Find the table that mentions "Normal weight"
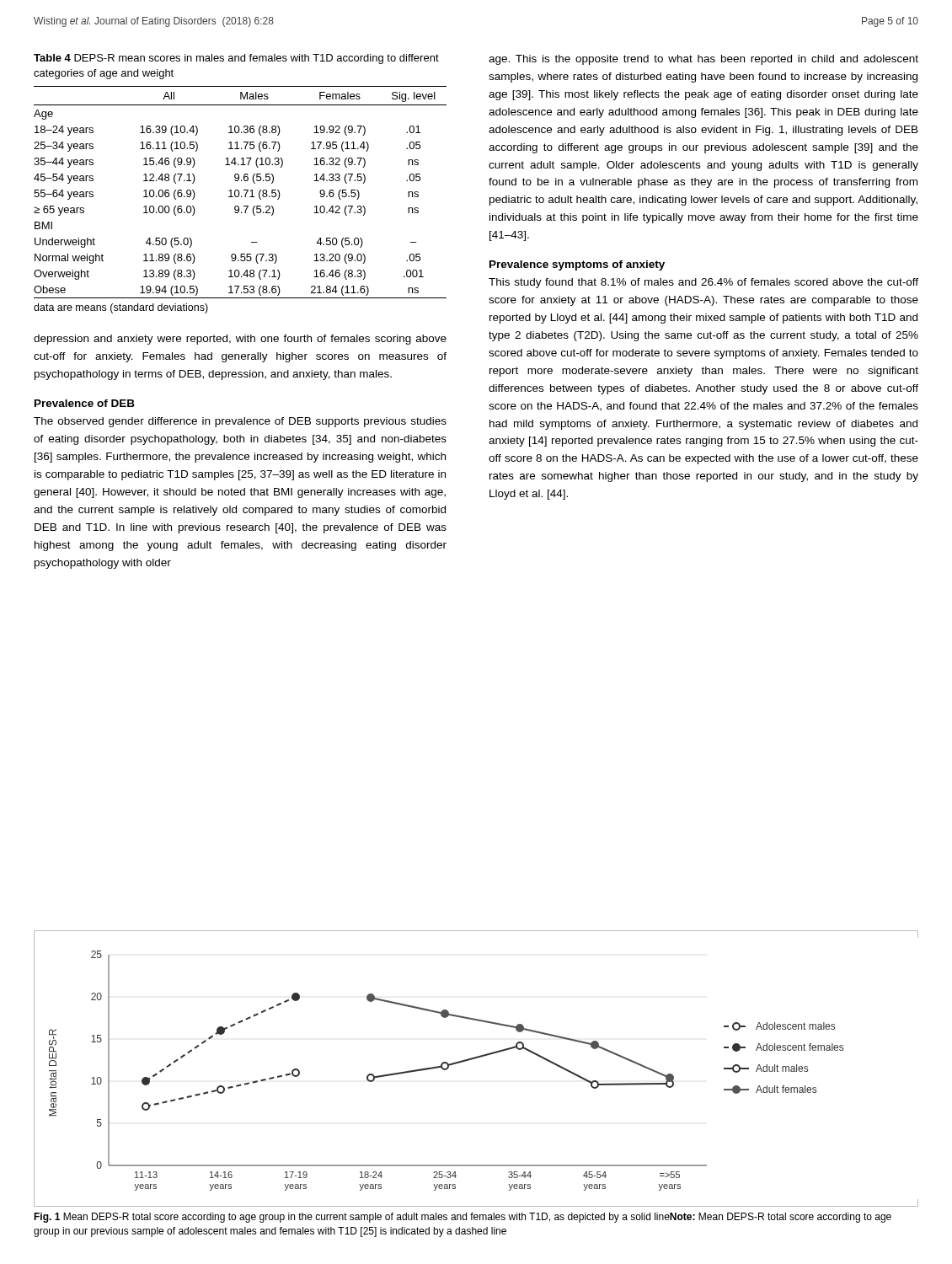The height and width of the screenshot is (1264, 952). (x=240, y=201)
